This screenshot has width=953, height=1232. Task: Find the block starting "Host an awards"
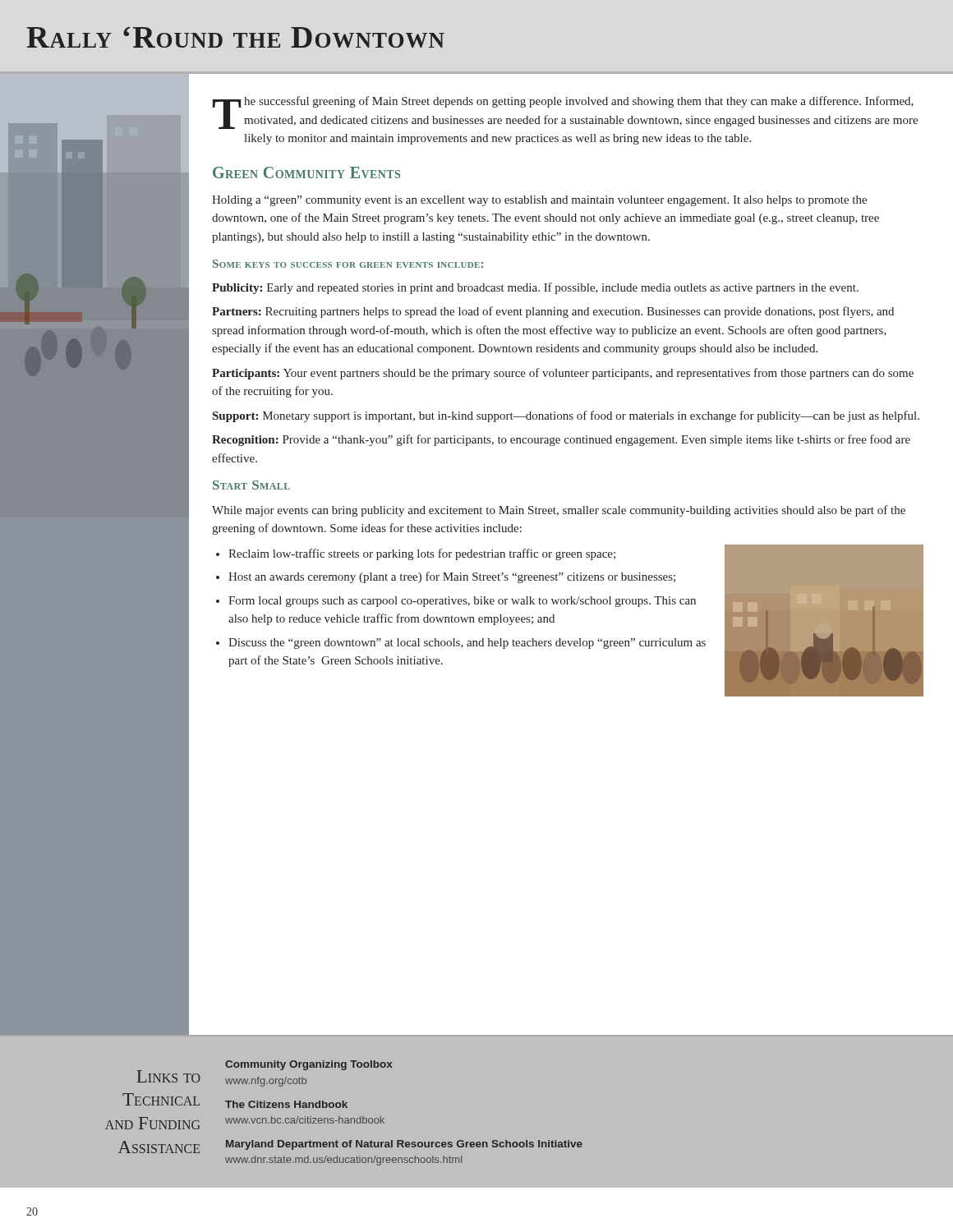click(452, 577)
